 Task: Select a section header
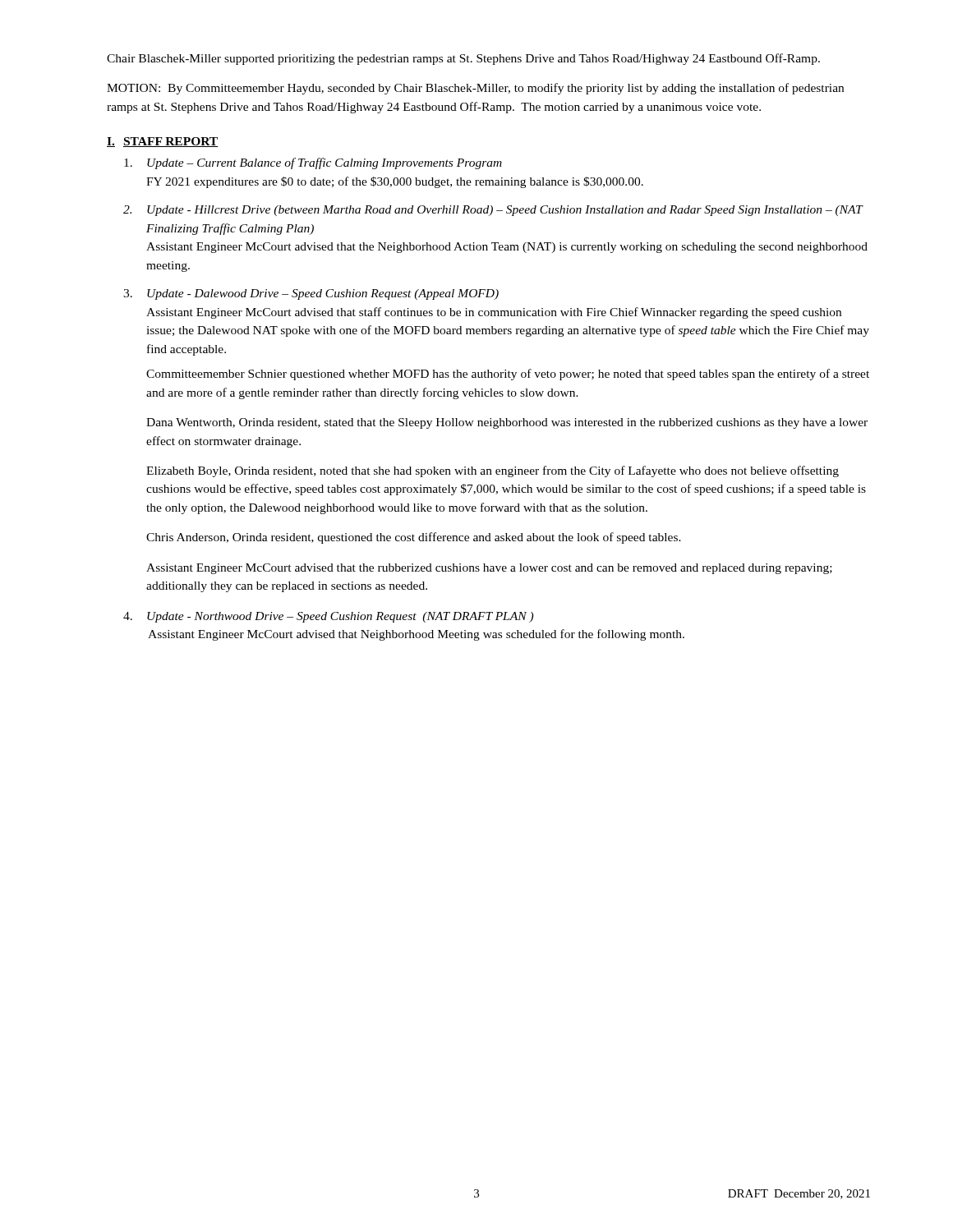[162, 142]
